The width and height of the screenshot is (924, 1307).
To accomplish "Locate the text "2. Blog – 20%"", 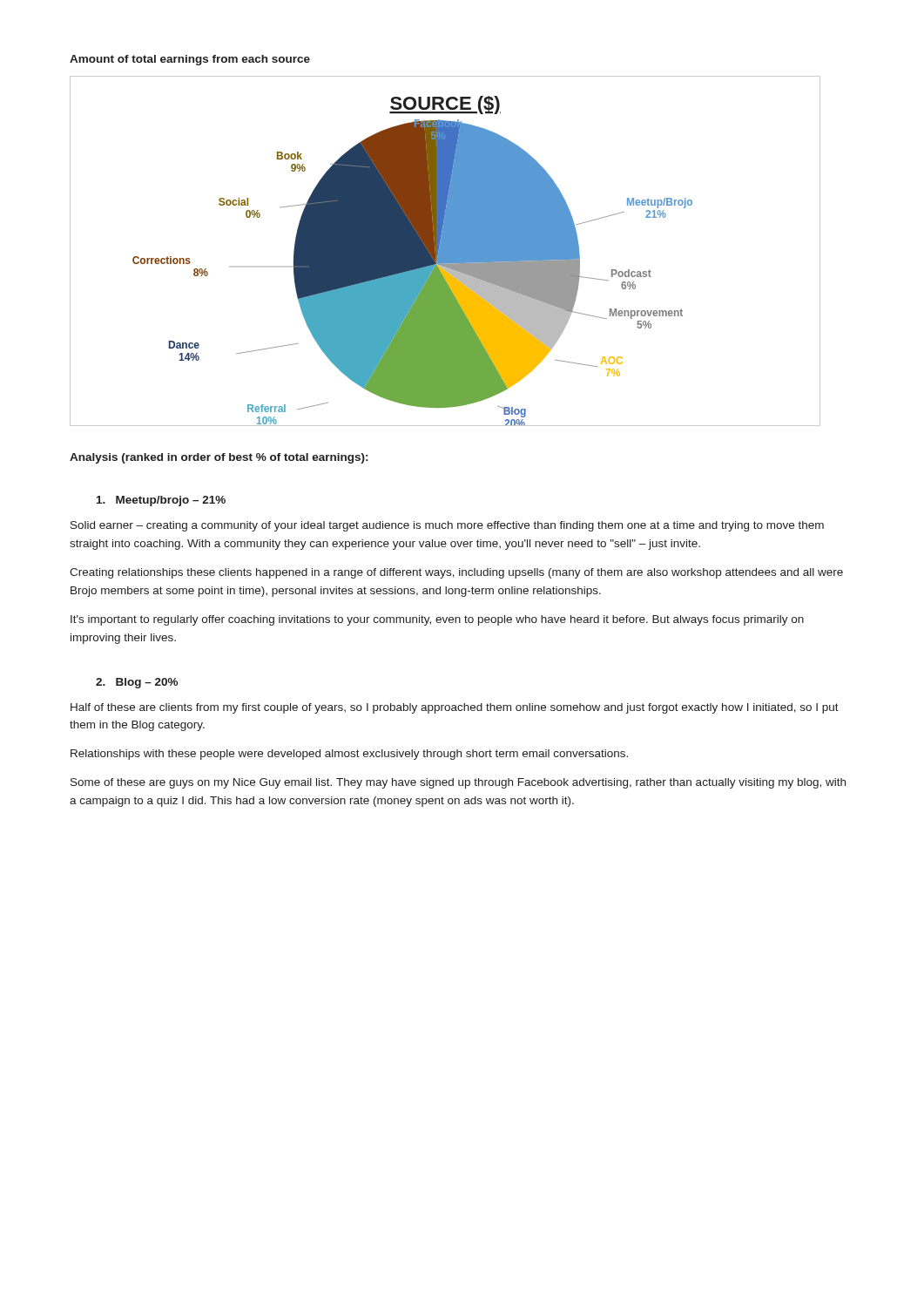I will 137,681.
